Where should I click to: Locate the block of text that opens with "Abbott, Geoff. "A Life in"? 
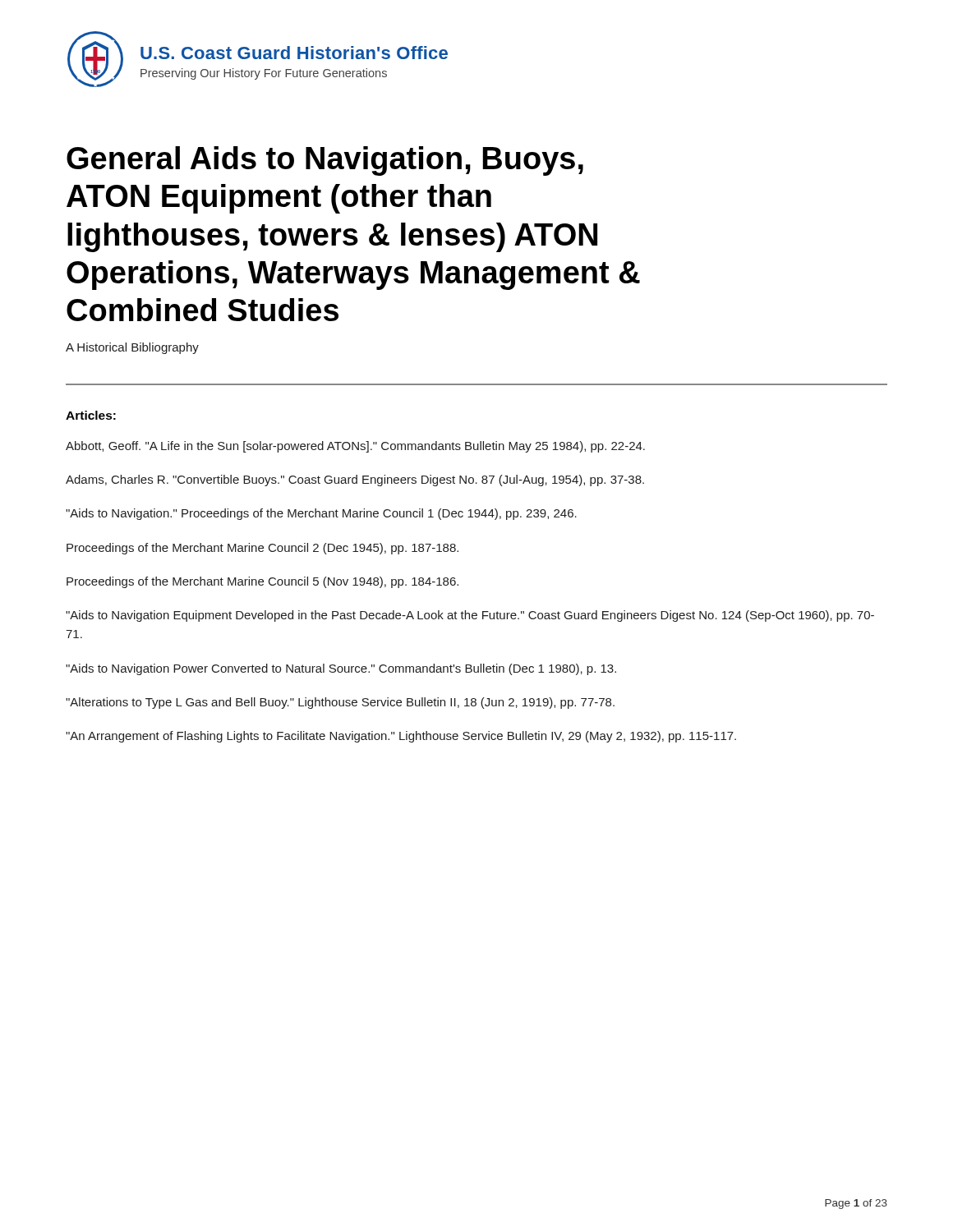click(x=356, y=445)
